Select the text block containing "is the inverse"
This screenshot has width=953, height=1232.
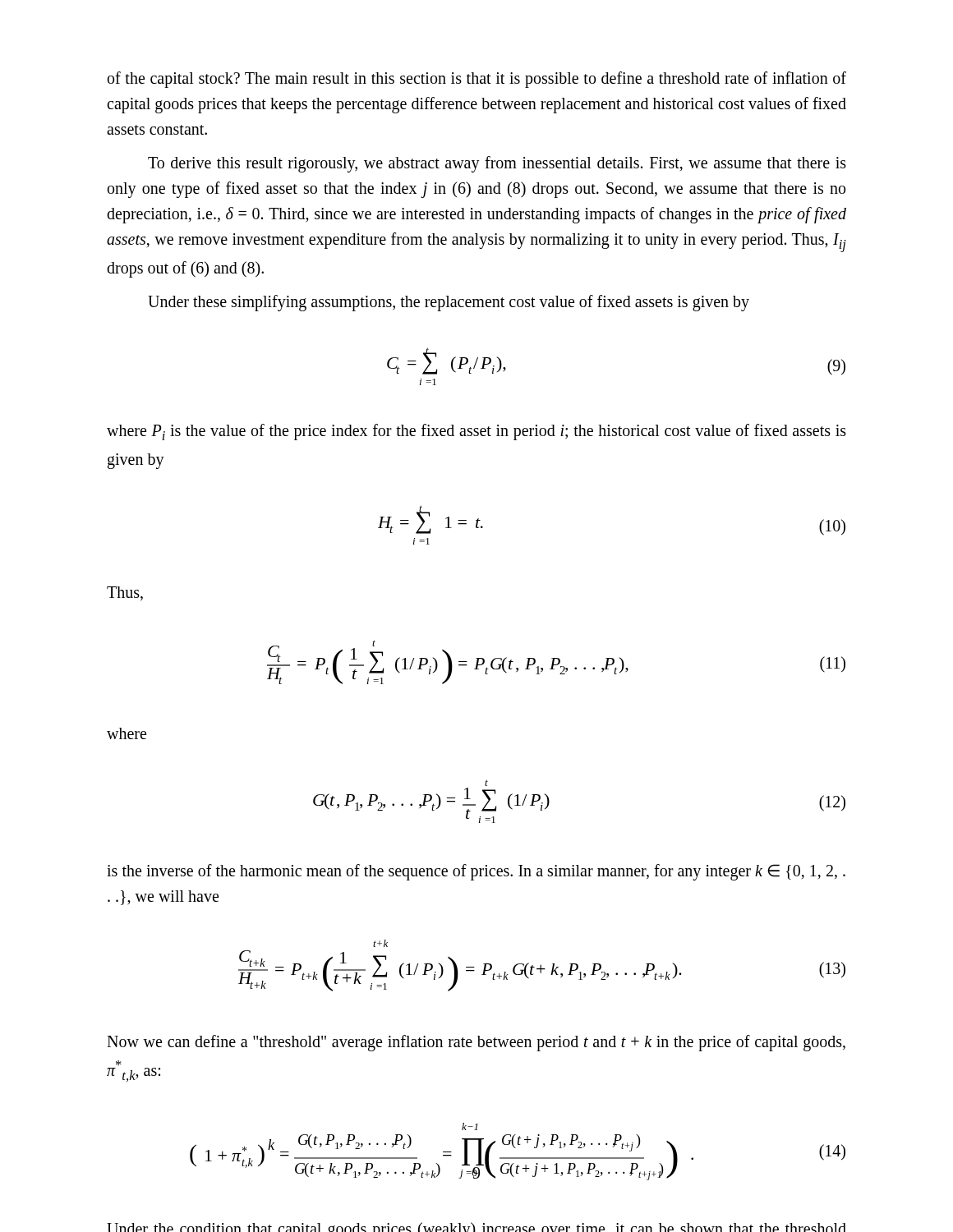point(476,883)
